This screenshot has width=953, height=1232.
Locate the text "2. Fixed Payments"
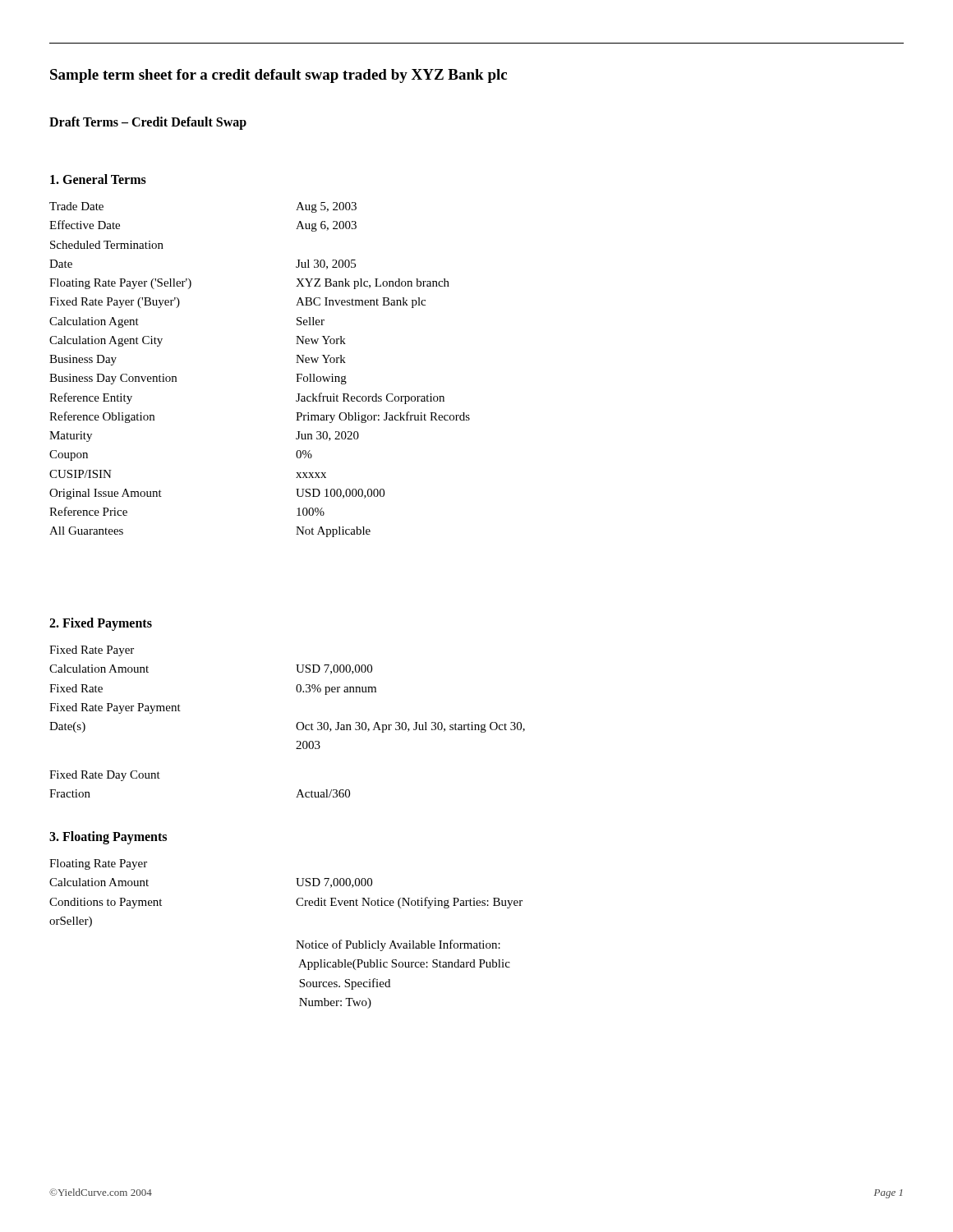click(101, 623)
